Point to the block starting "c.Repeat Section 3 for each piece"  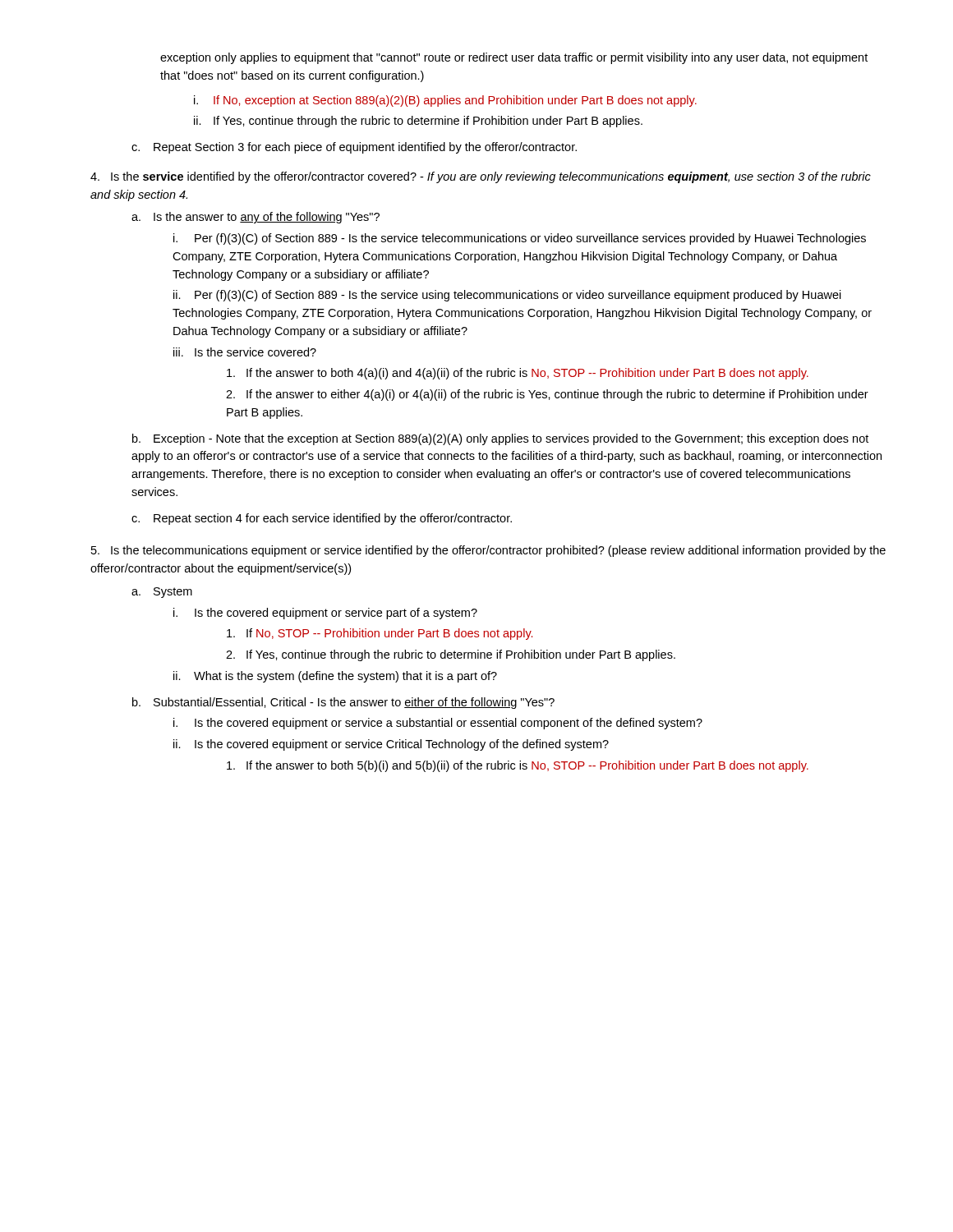point(355,148)
